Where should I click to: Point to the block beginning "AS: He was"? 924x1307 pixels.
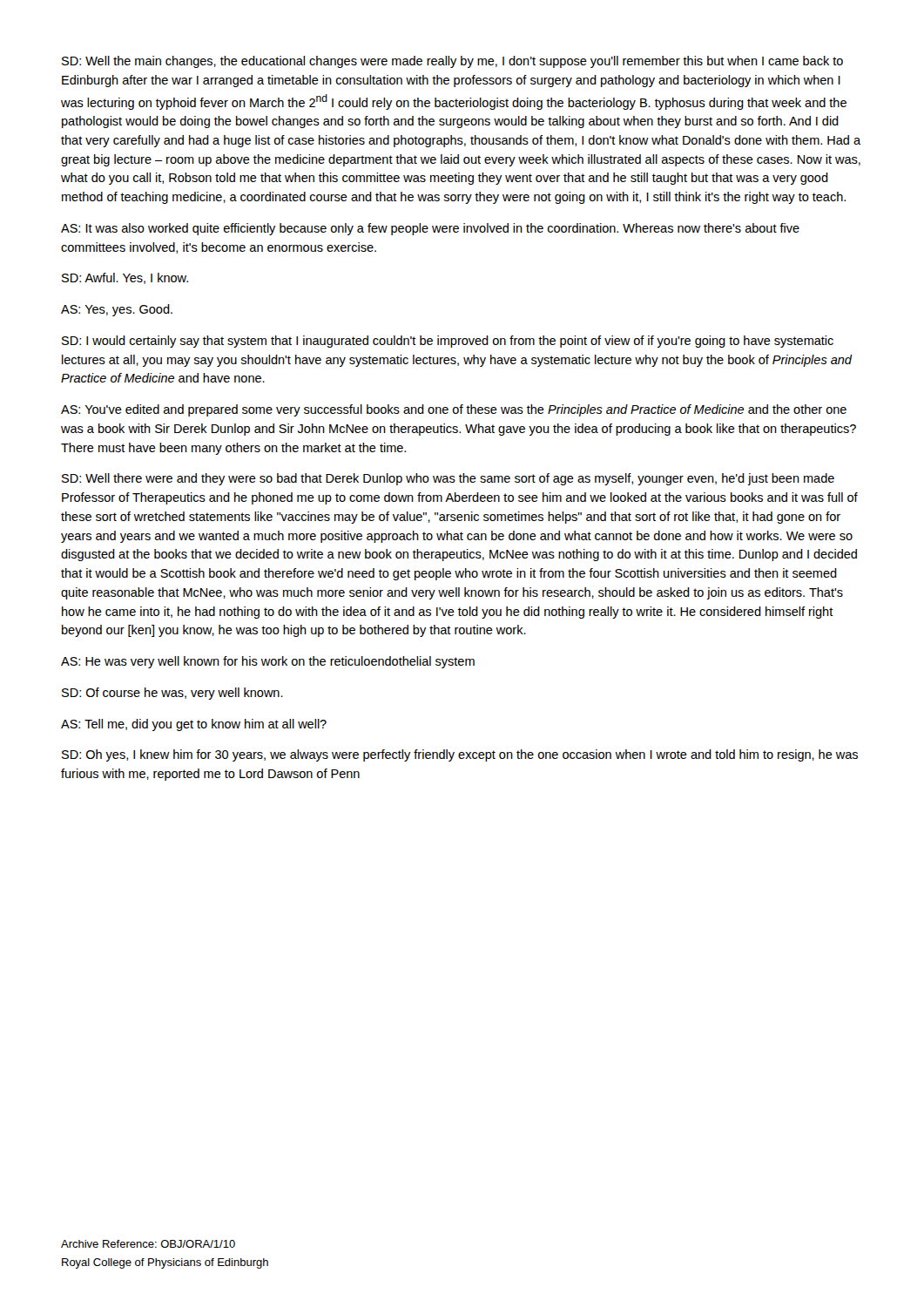pyautogui.click(x=268, y=661)
